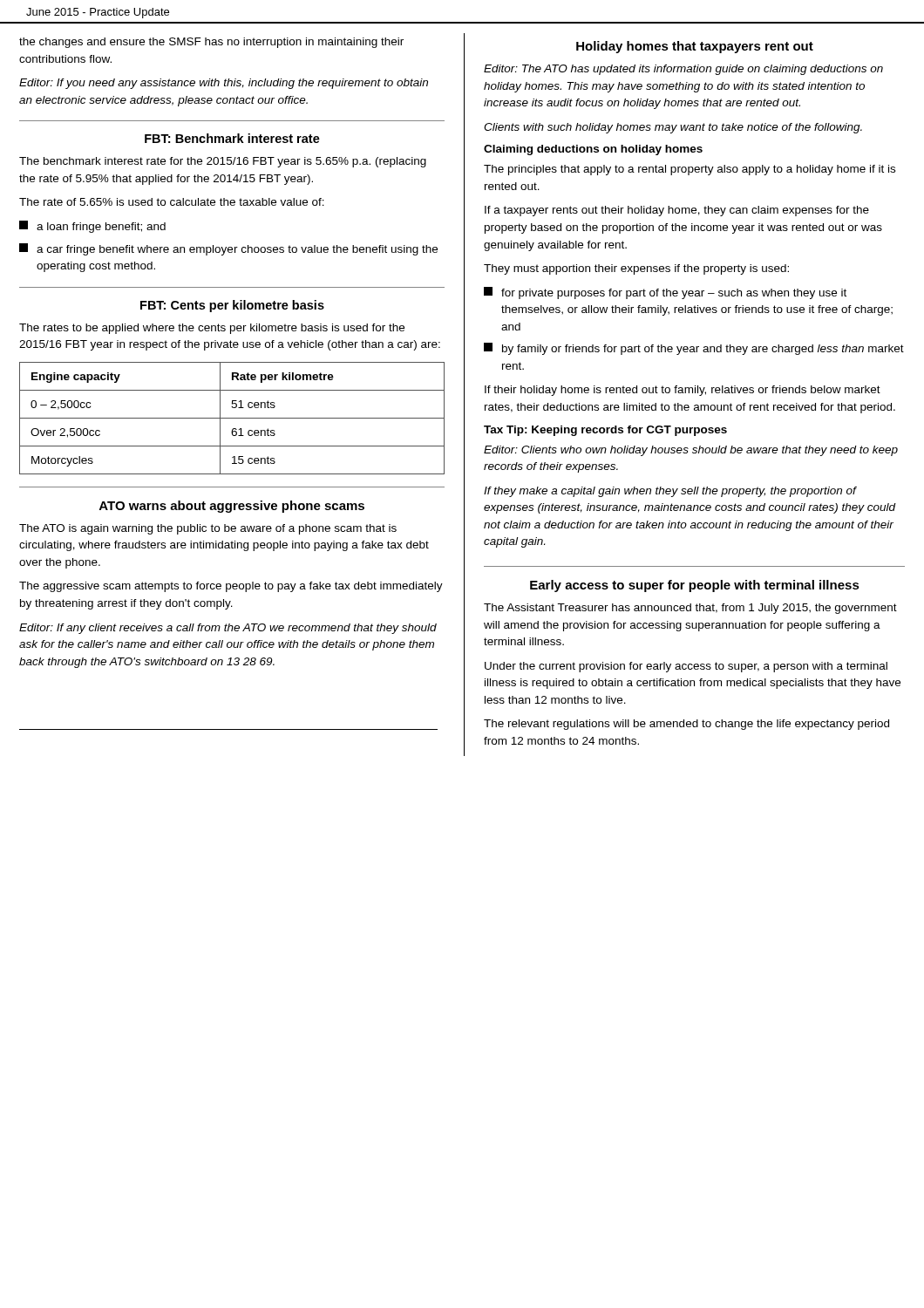Select the block starting "by family or"
Viewport: 924px width, 1308px height.
[x=694, y=357]
